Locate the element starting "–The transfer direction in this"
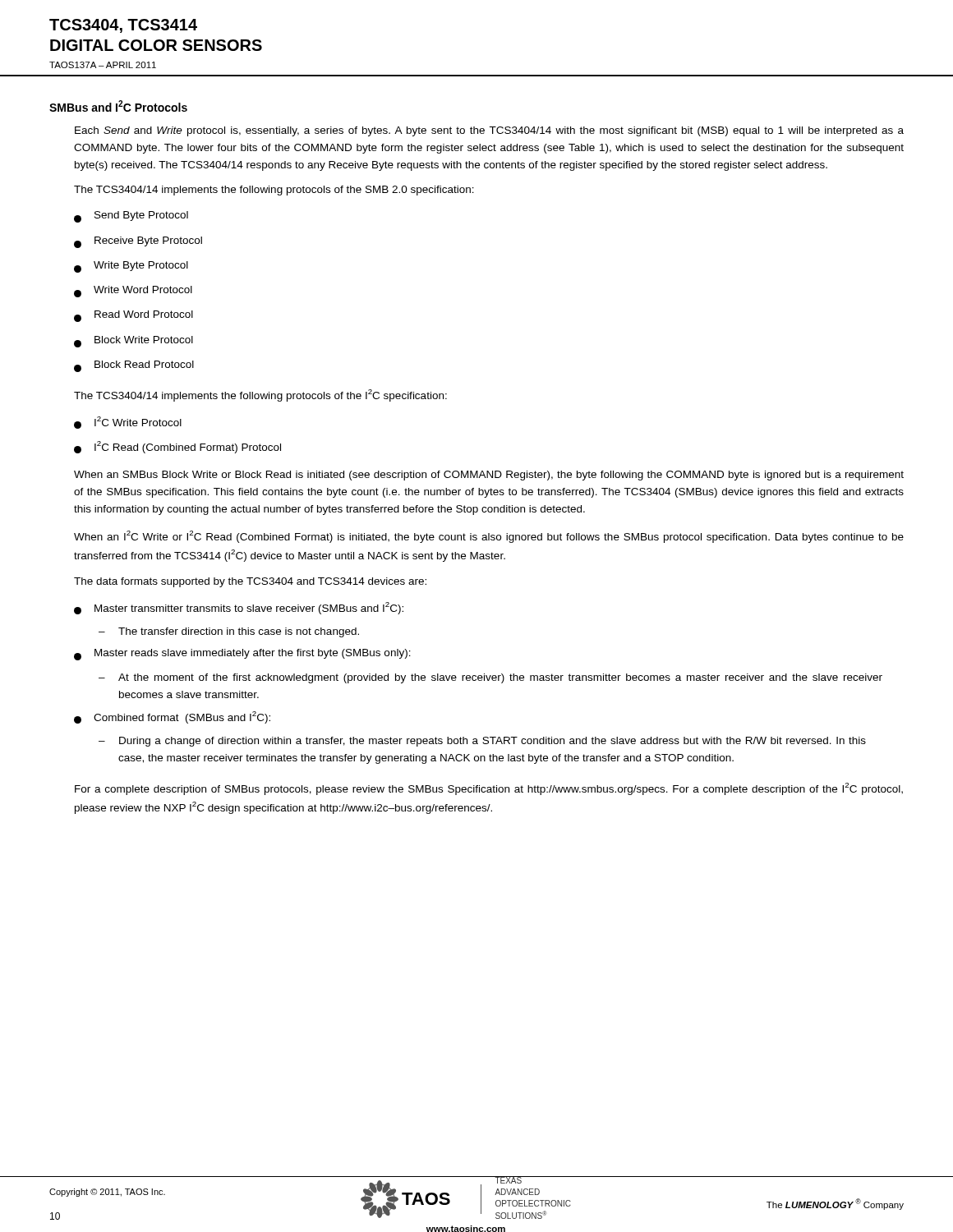 (229, 632)
